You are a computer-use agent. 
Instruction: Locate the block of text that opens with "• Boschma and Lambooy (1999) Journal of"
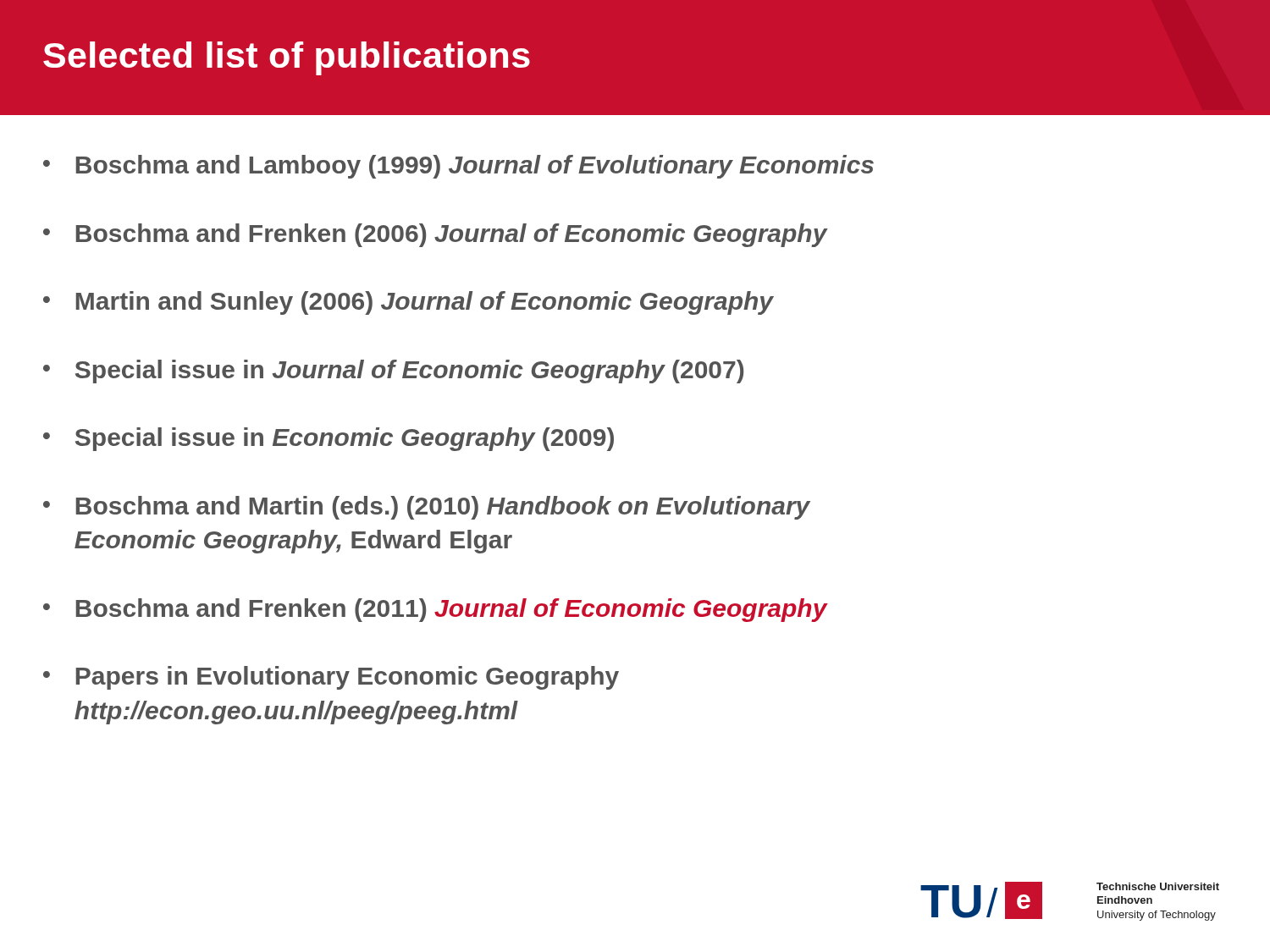(458, 165)
